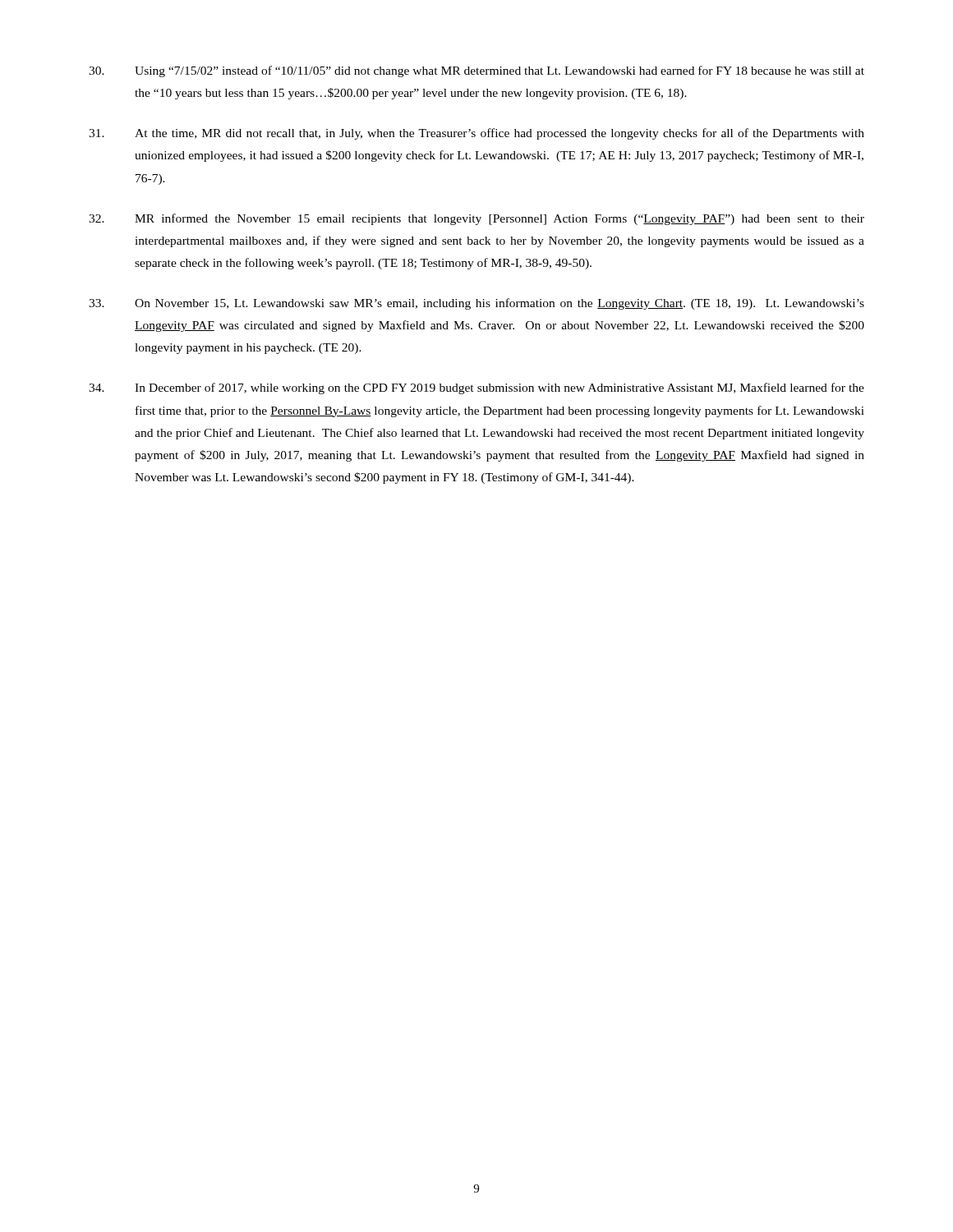Click on the list item containing "34. In December of 2017,"
The width and height of the screenshot is (953, 1232).
(476, 432)
